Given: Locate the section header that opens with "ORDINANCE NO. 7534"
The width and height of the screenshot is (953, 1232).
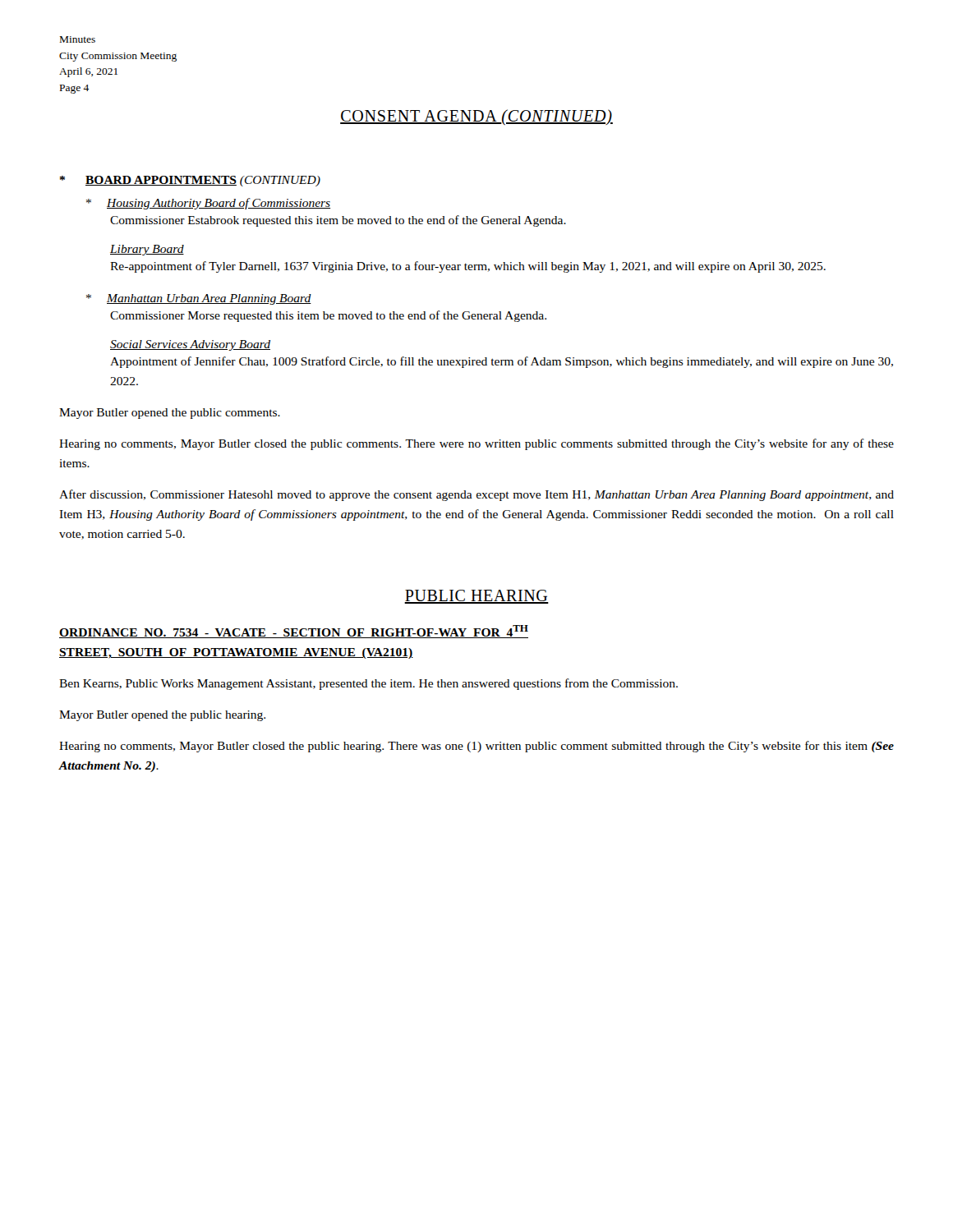Looking at the screenshot, I should tap(294, 640).
